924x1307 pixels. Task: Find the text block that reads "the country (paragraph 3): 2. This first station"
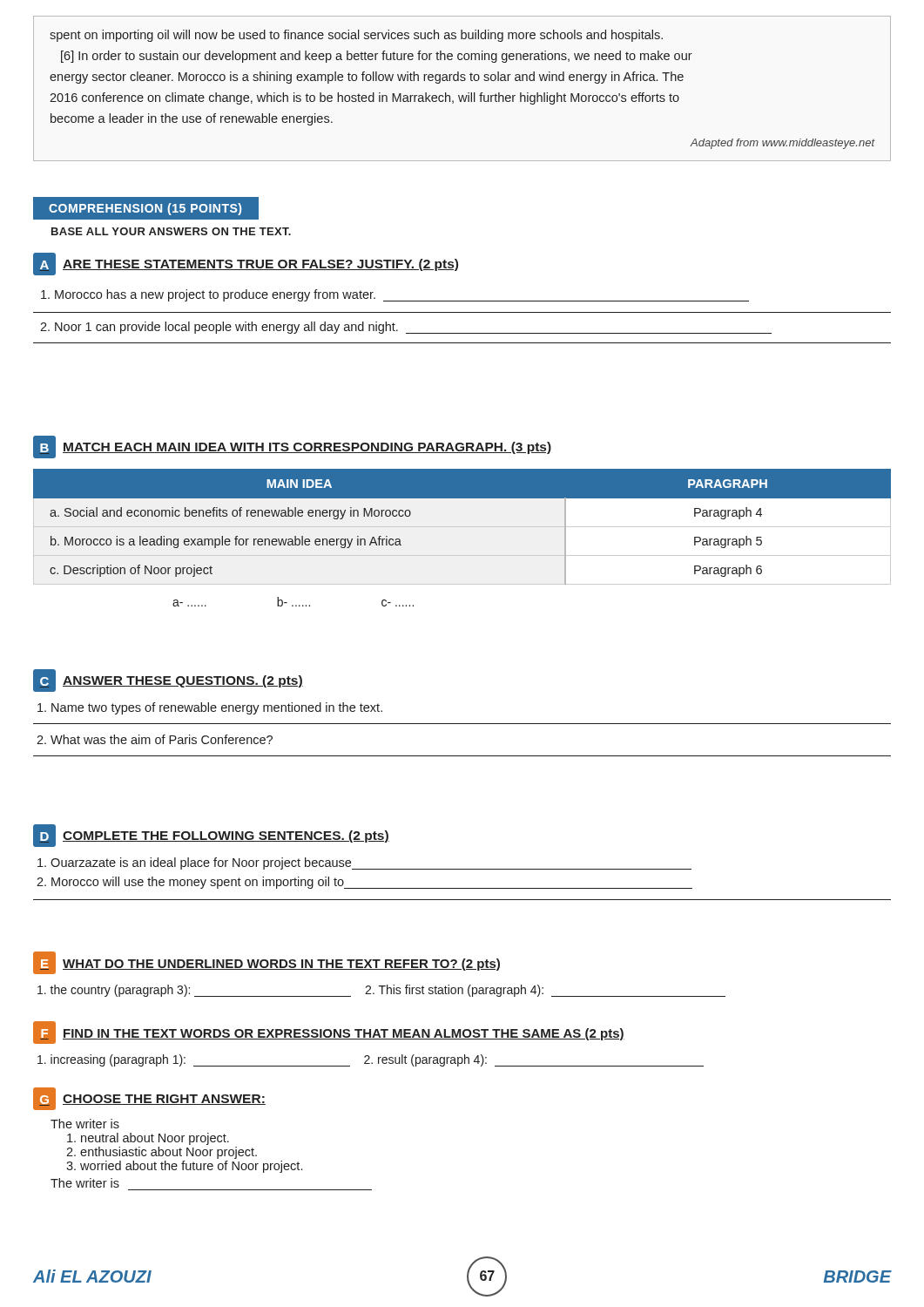coord(381,990)
